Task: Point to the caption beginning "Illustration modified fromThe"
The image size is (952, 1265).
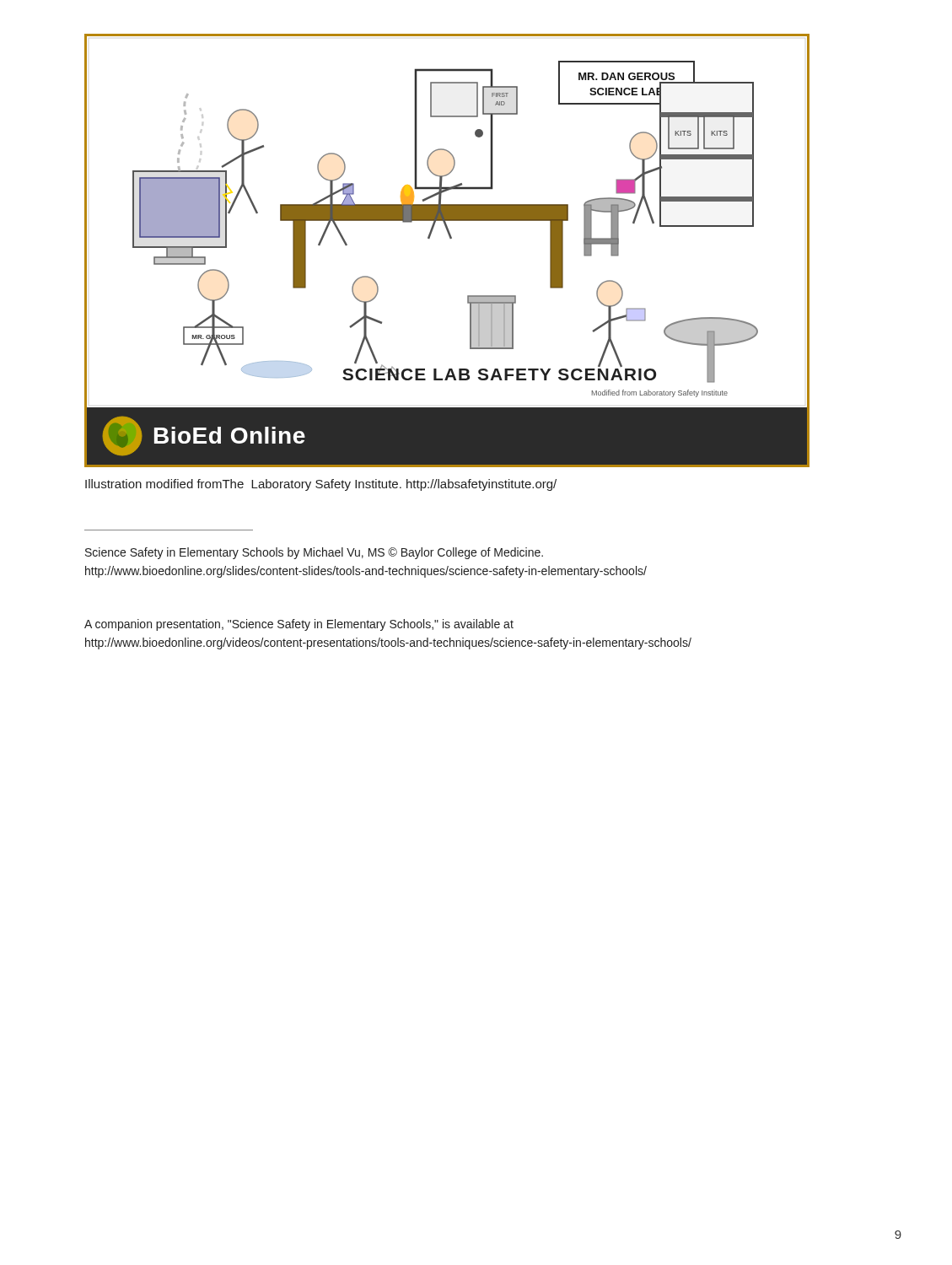Action: click(321, 484)
